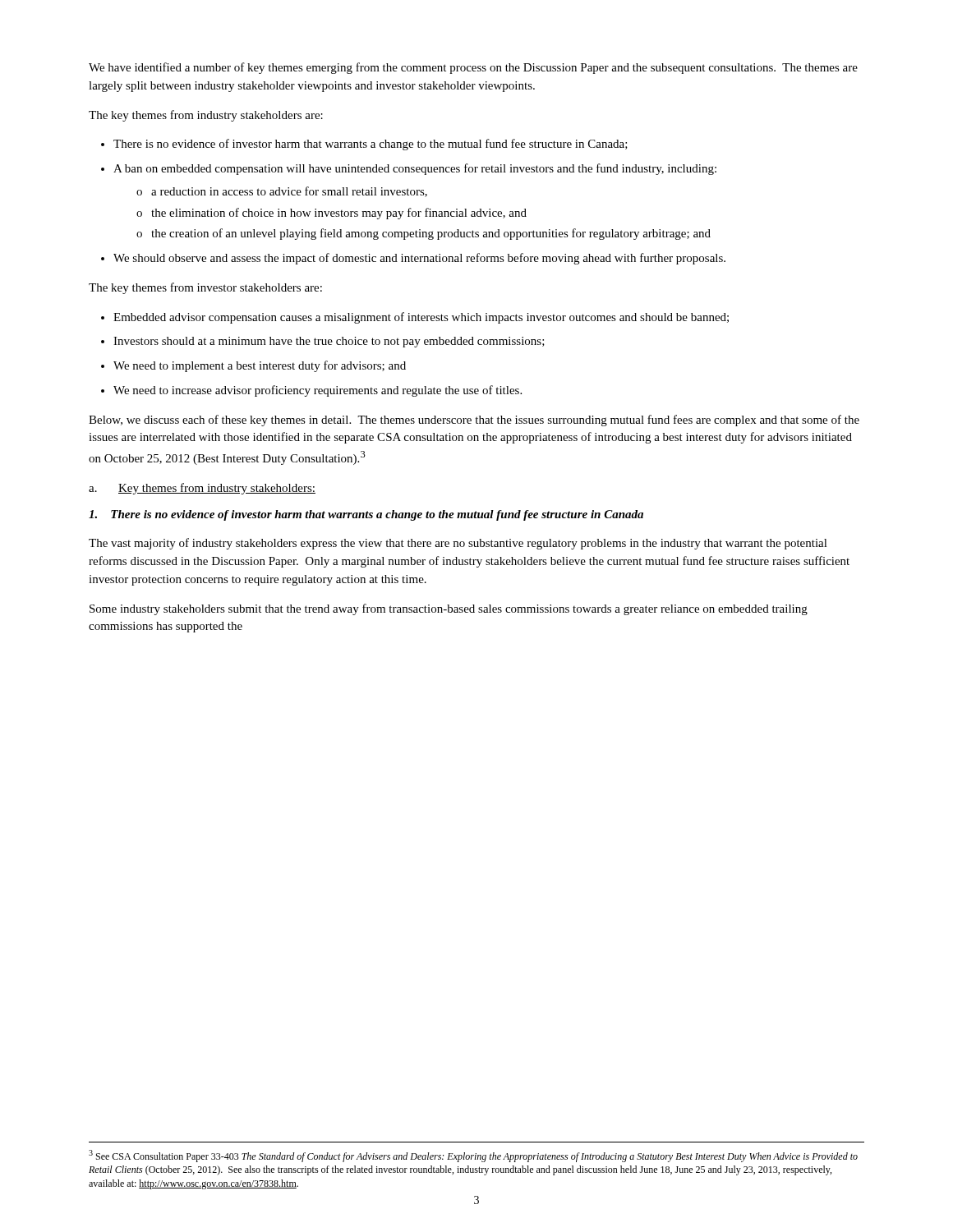Where is the passage that starts "We need to implement a best"?

click(x=260, y=365)
